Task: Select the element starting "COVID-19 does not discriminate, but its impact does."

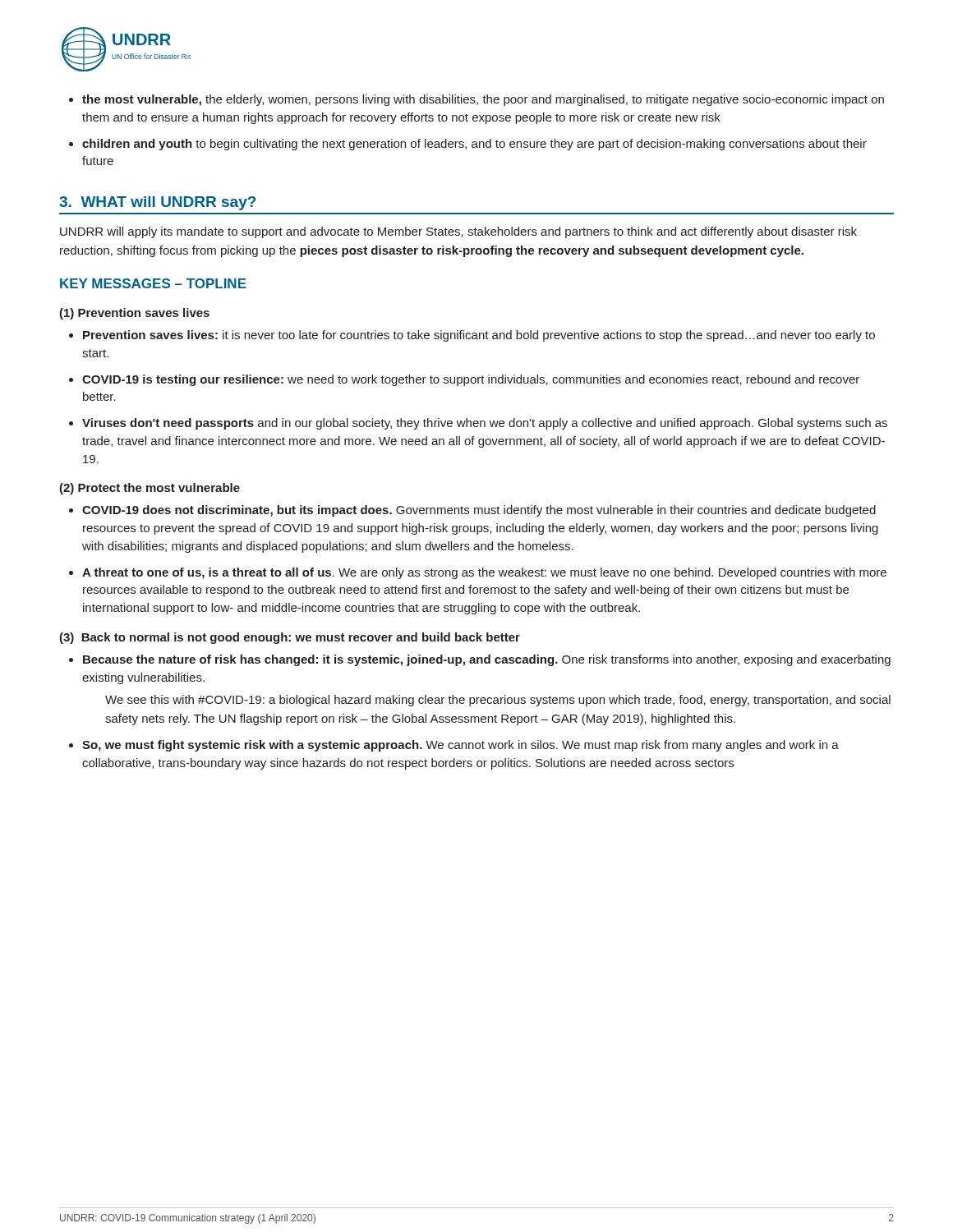Action: [480, 528]
